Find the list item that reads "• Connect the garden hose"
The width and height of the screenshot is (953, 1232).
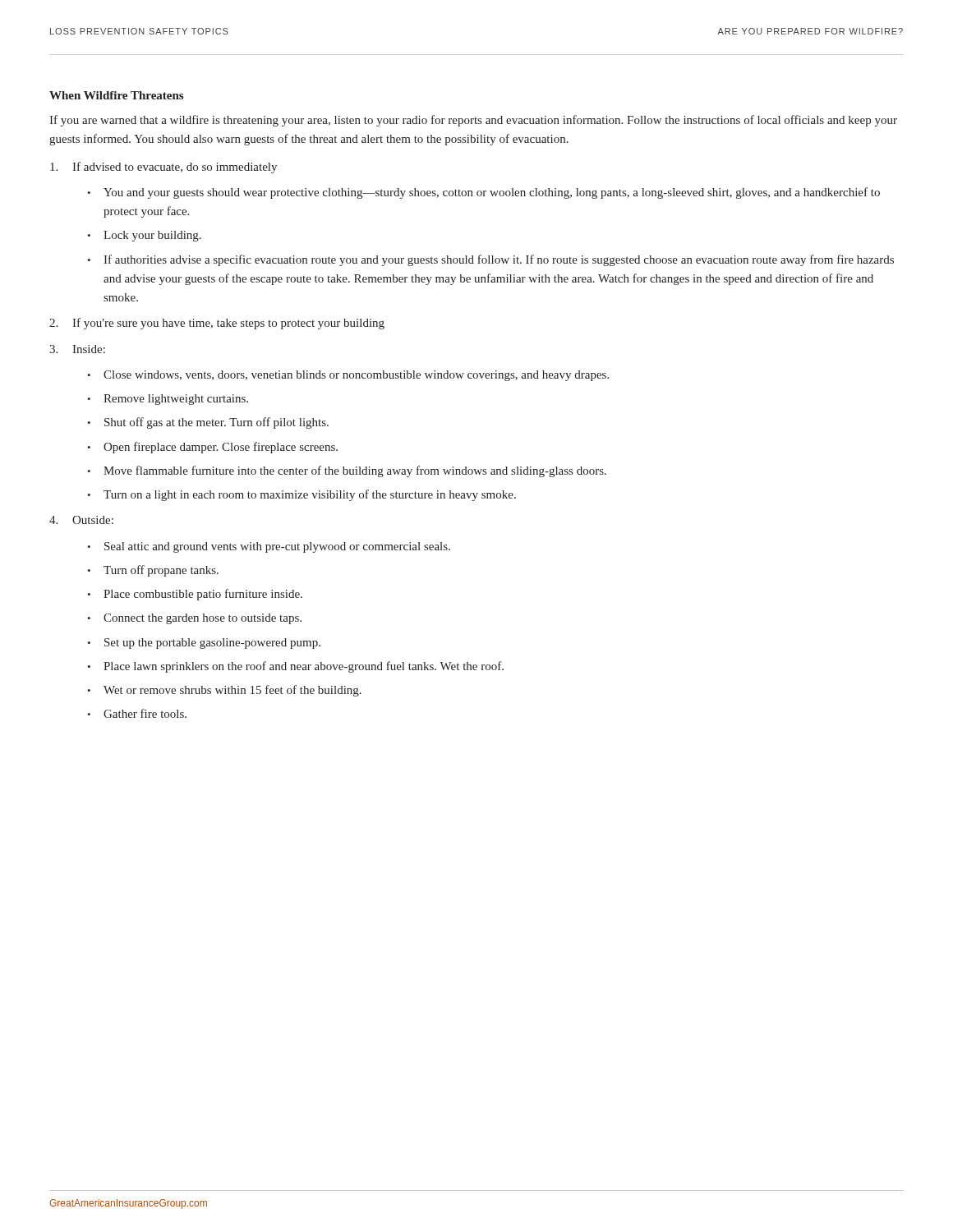[x=194, y=619]
